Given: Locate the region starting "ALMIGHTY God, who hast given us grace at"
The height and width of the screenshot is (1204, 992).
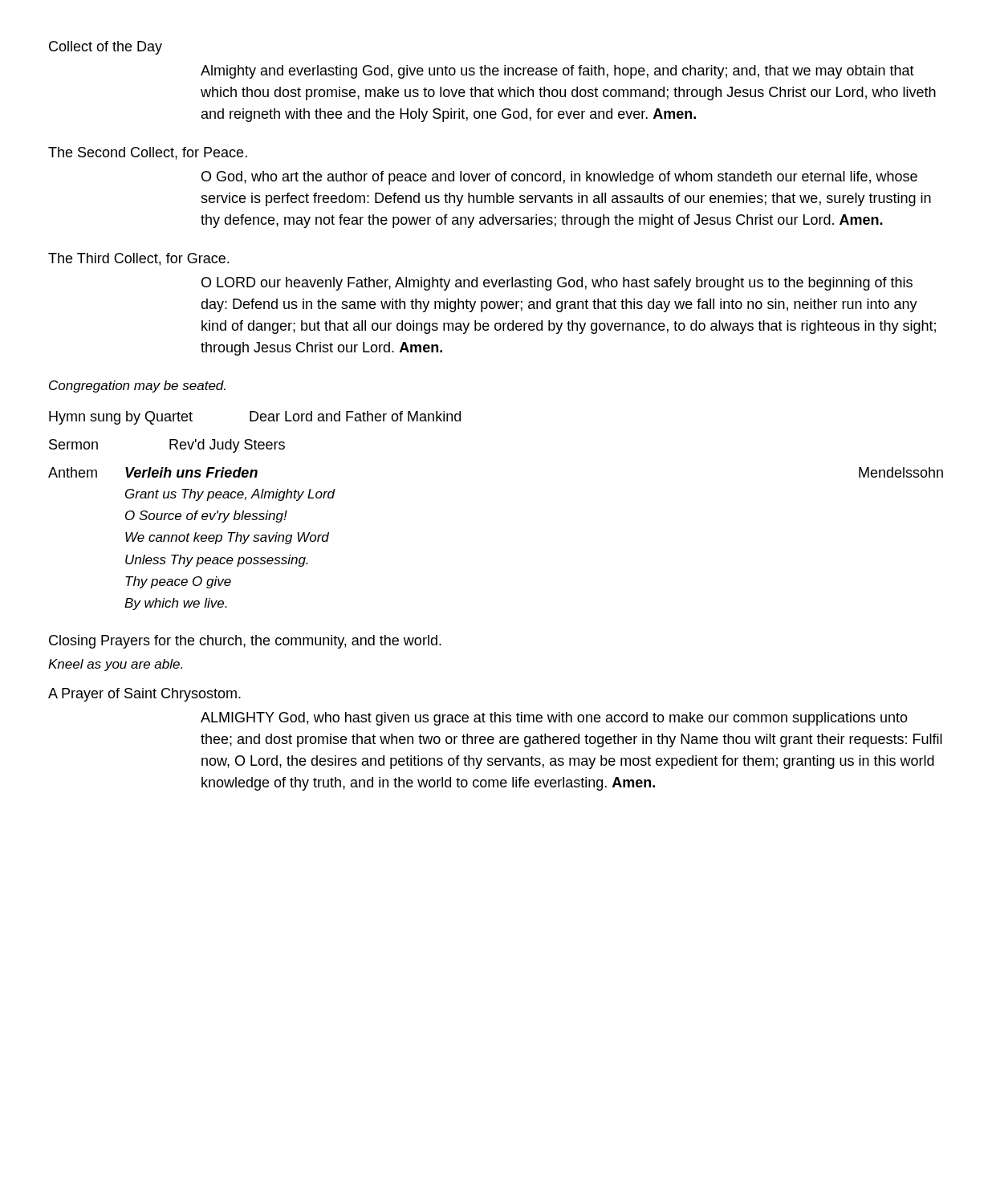Looking at the screenshot, I should [572, 750].
